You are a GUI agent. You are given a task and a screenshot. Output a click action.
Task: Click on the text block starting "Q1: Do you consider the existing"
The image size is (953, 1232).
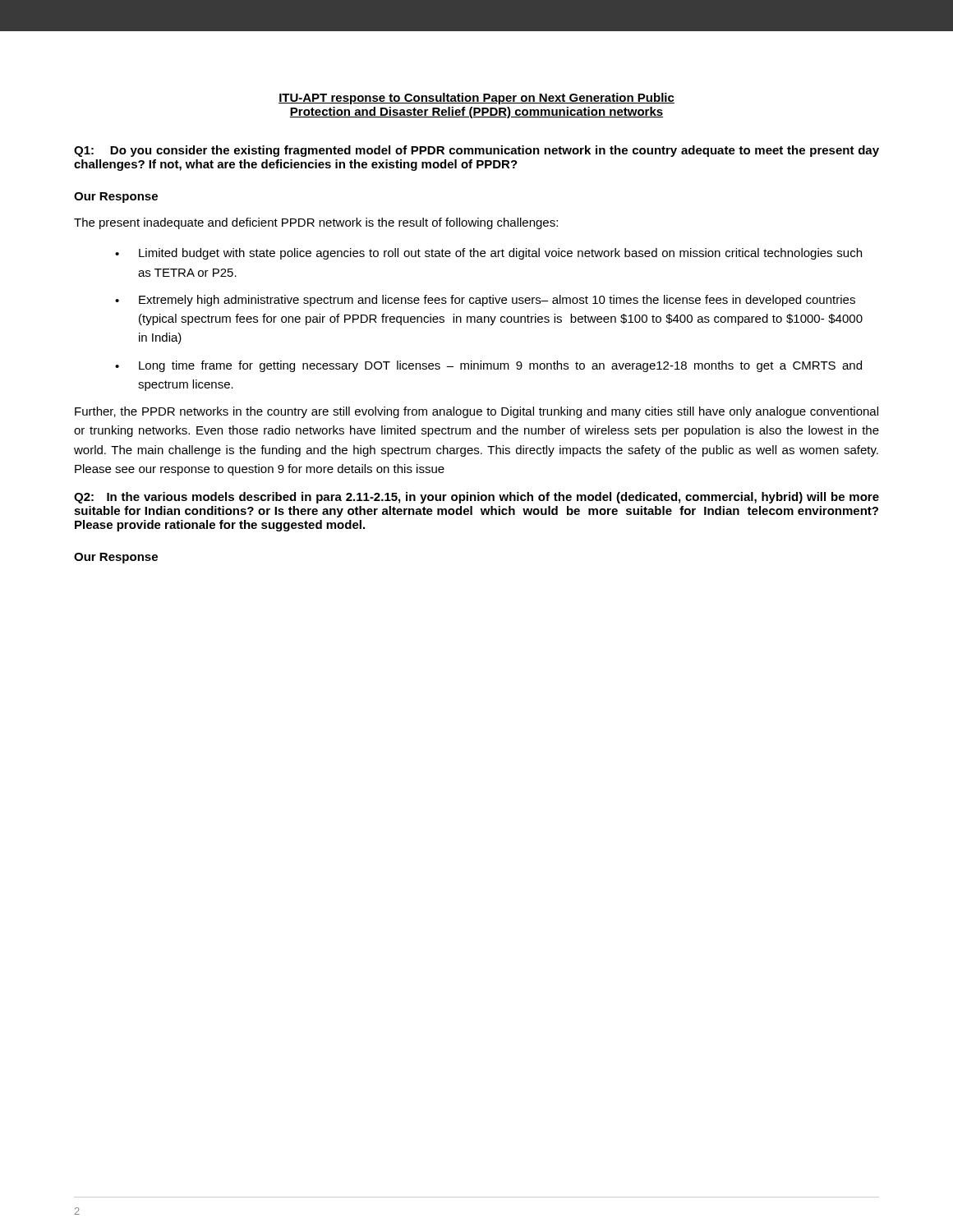pos(476,157)
